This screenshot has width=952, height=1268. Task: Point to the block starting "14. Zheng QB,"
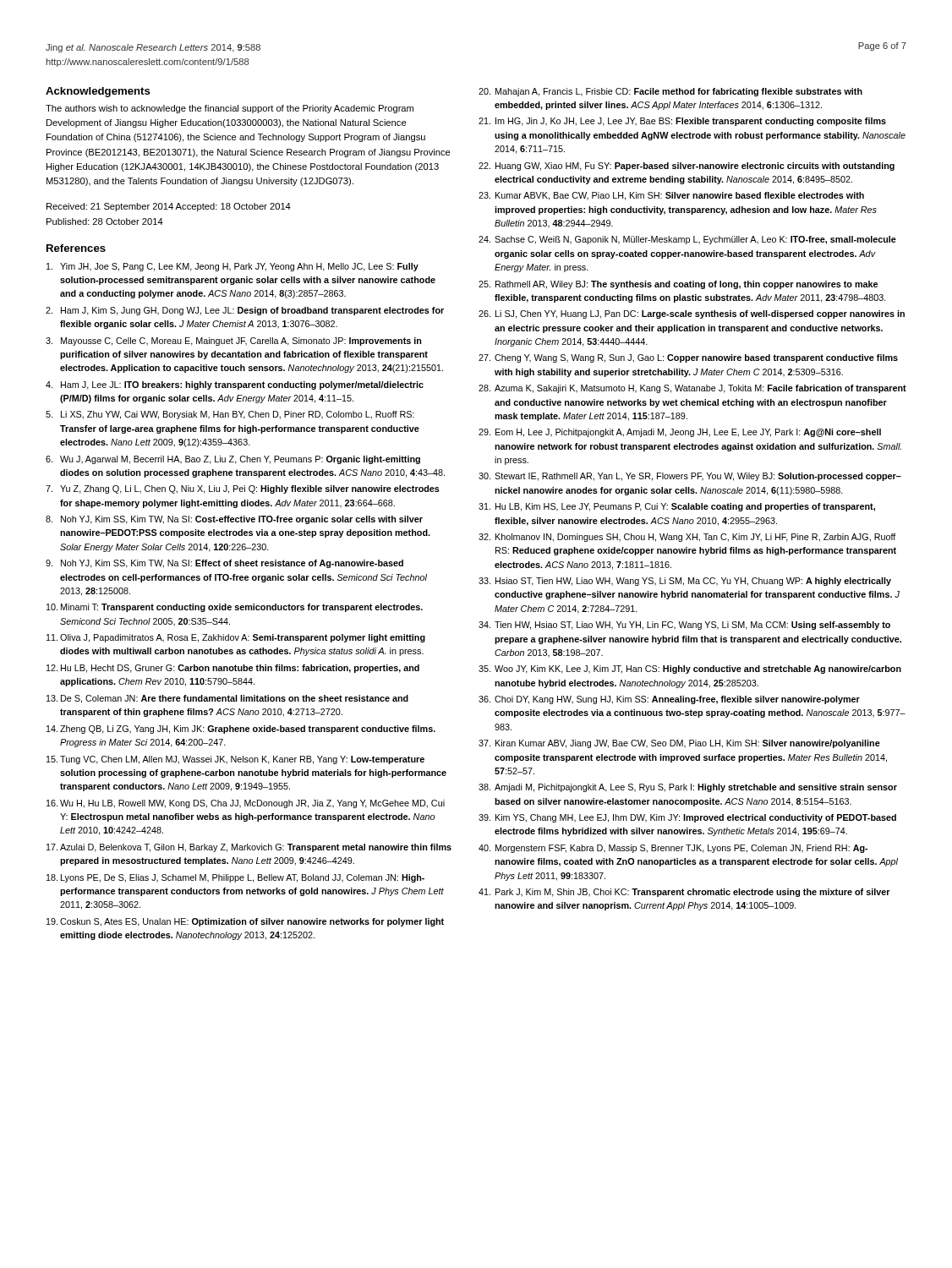249,736
